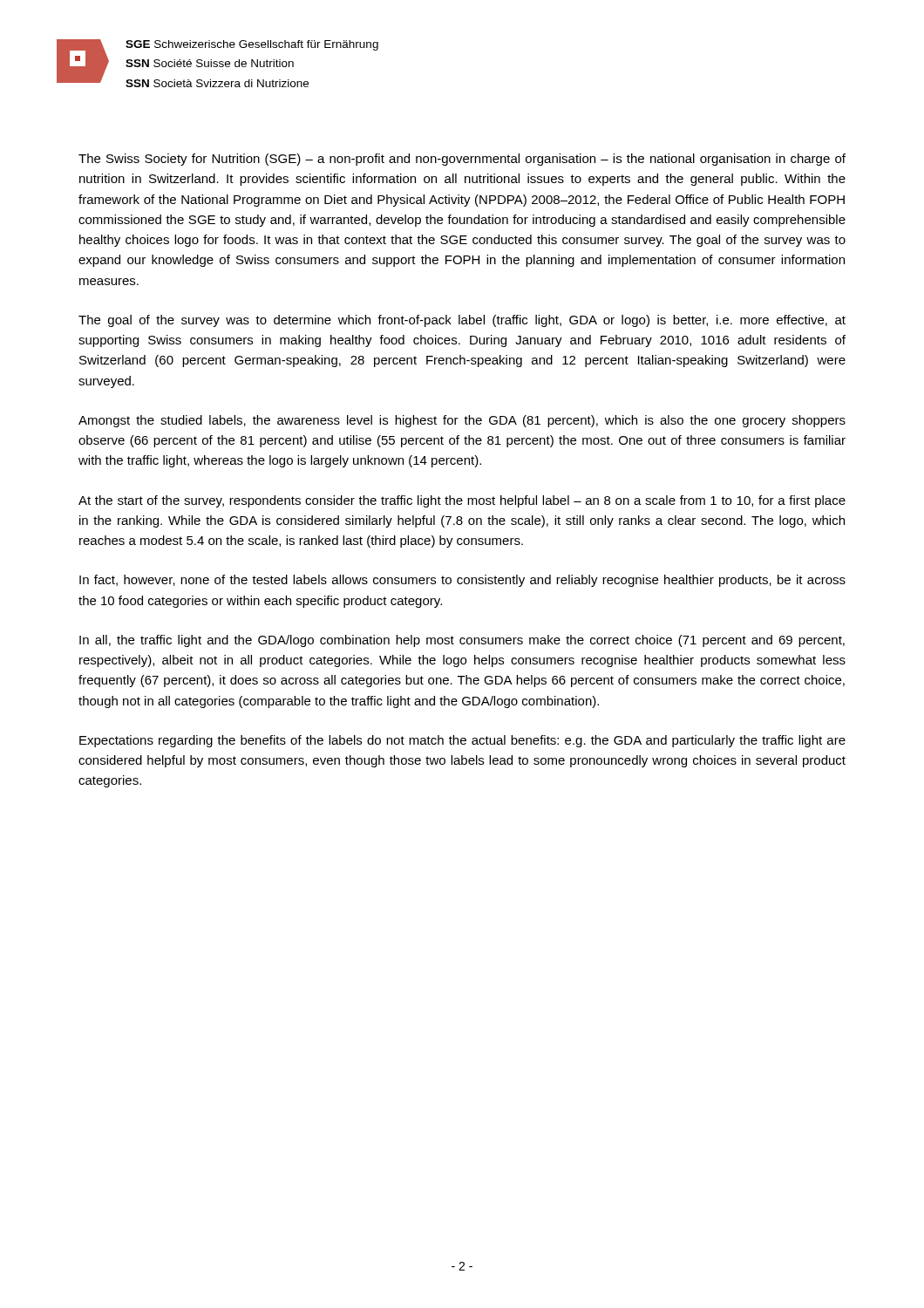This screenshot has height=1308, width=924.
Task: Locate the block of text that opens with "Expectations regarding the benefits of the labels do"
Action: (x=462, y=760)
